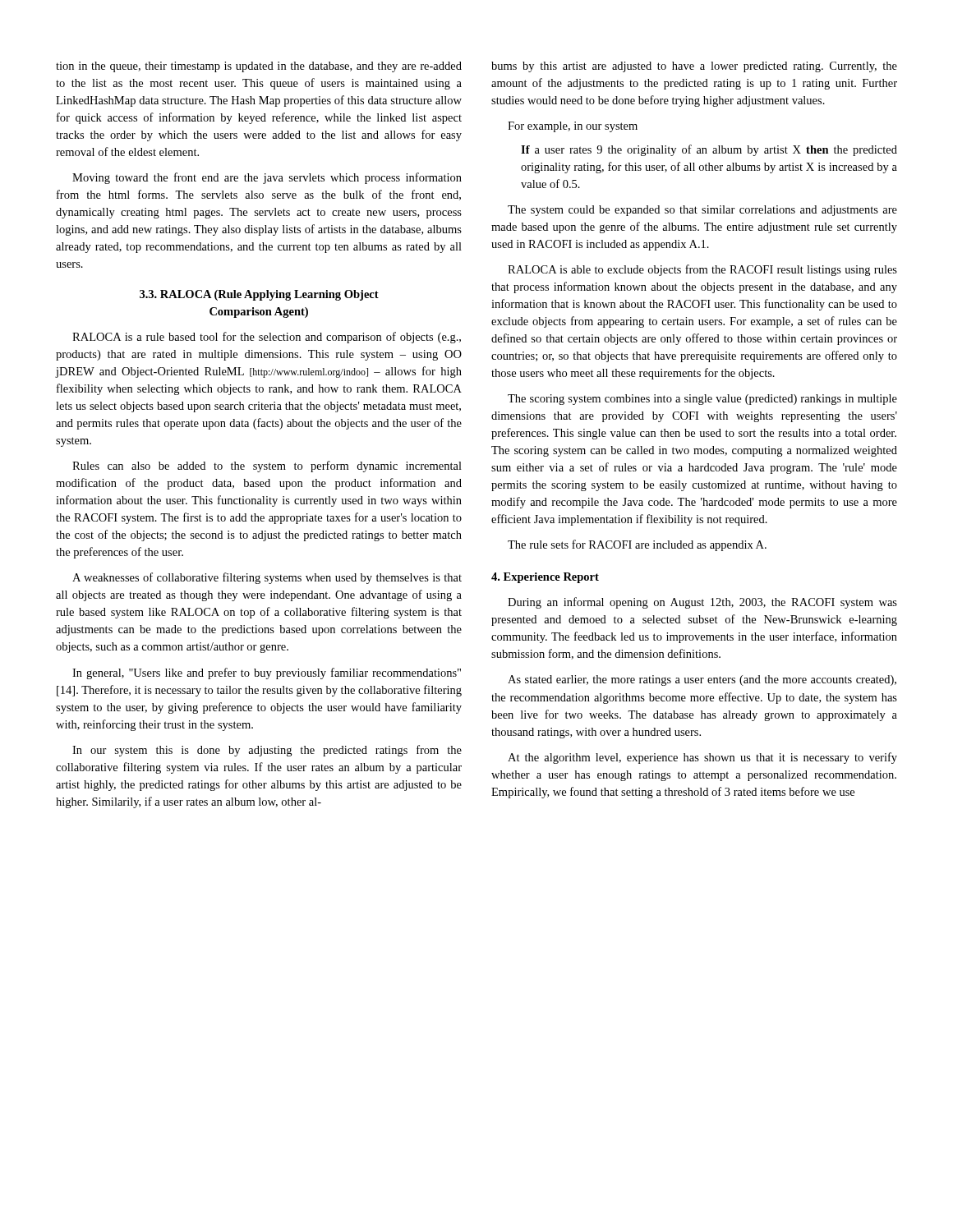Click on the text block with the text "At the algorithm level, experience has shown"

click(694, 775)
